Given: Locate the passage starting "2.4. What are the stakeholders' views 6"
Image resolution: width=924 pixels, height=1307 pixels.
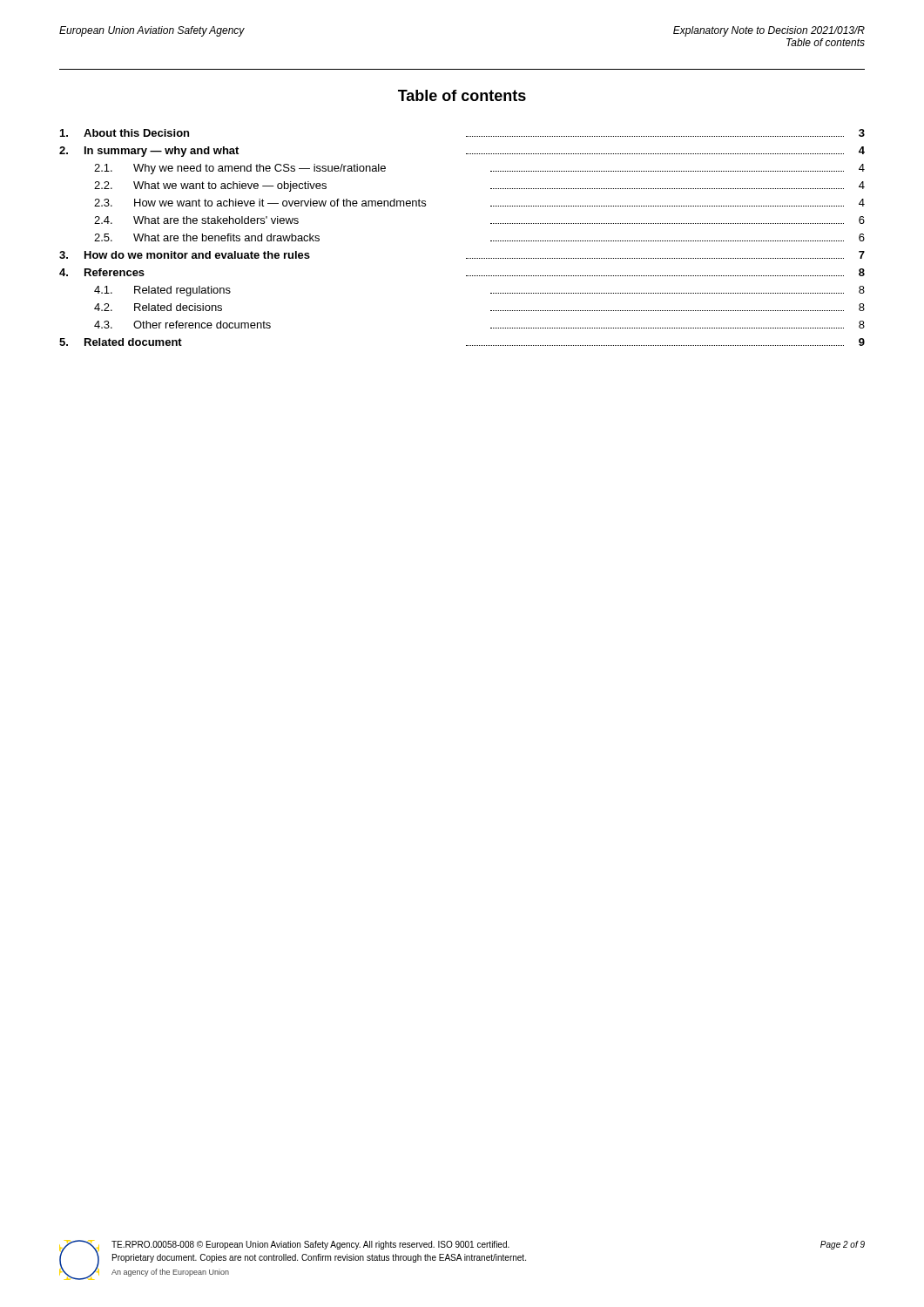Looking at the screenshot, I should tap(479, 220).
